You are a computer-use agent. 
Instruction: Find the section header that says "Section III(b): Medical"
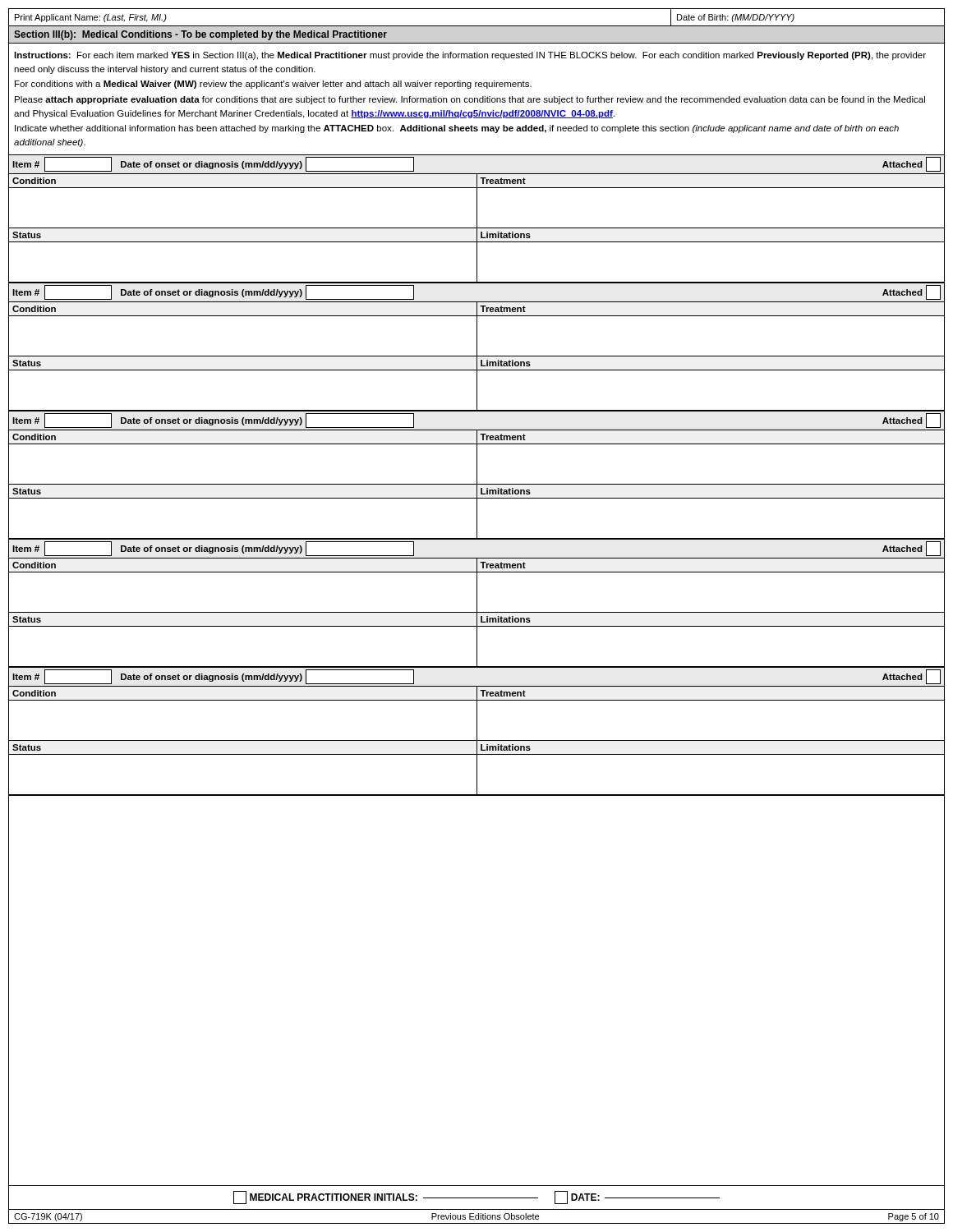[x=200, y=34]
